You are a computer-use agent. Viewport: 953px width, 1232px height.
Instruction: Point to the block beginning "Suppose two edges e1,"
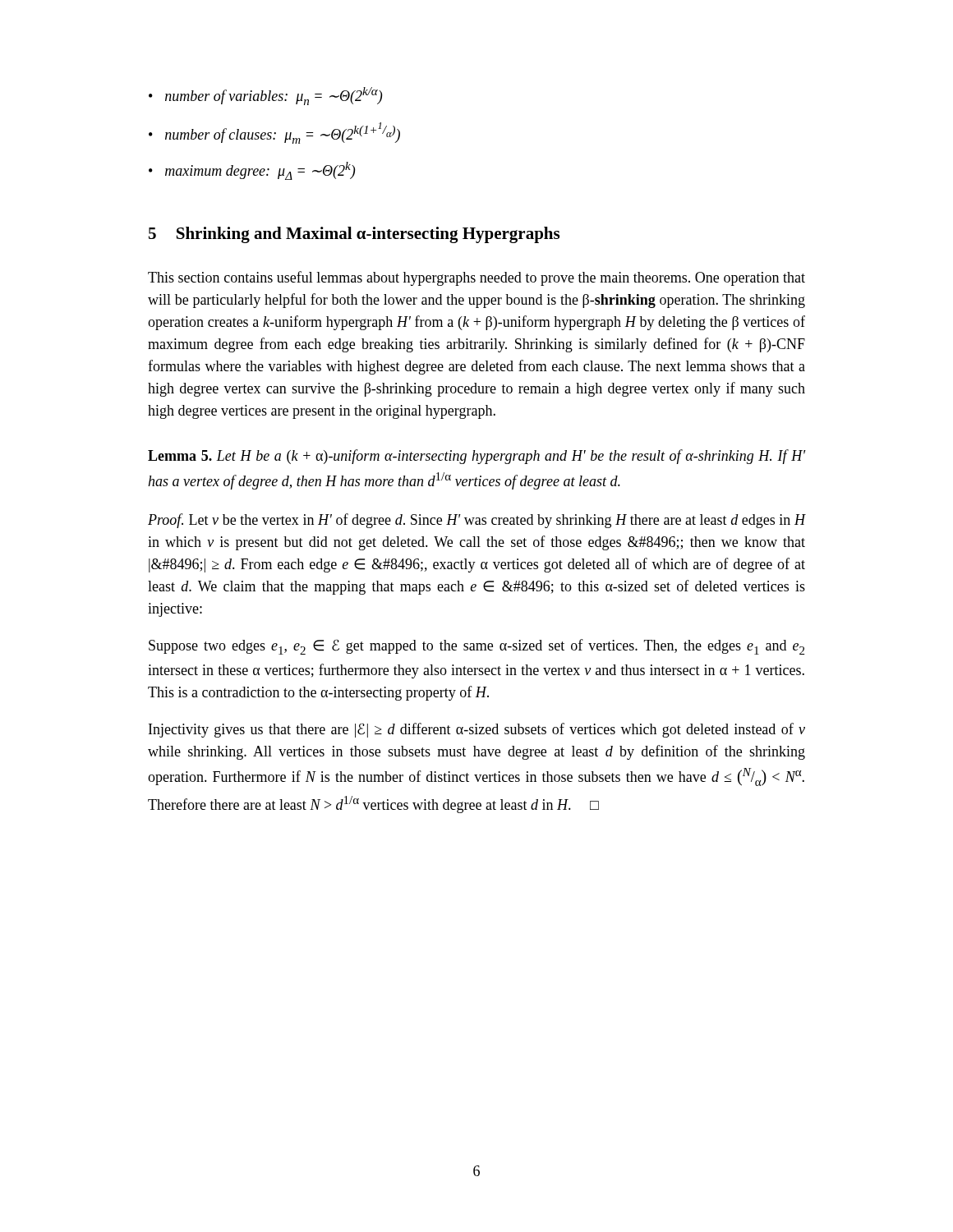[x=476, y=669]
